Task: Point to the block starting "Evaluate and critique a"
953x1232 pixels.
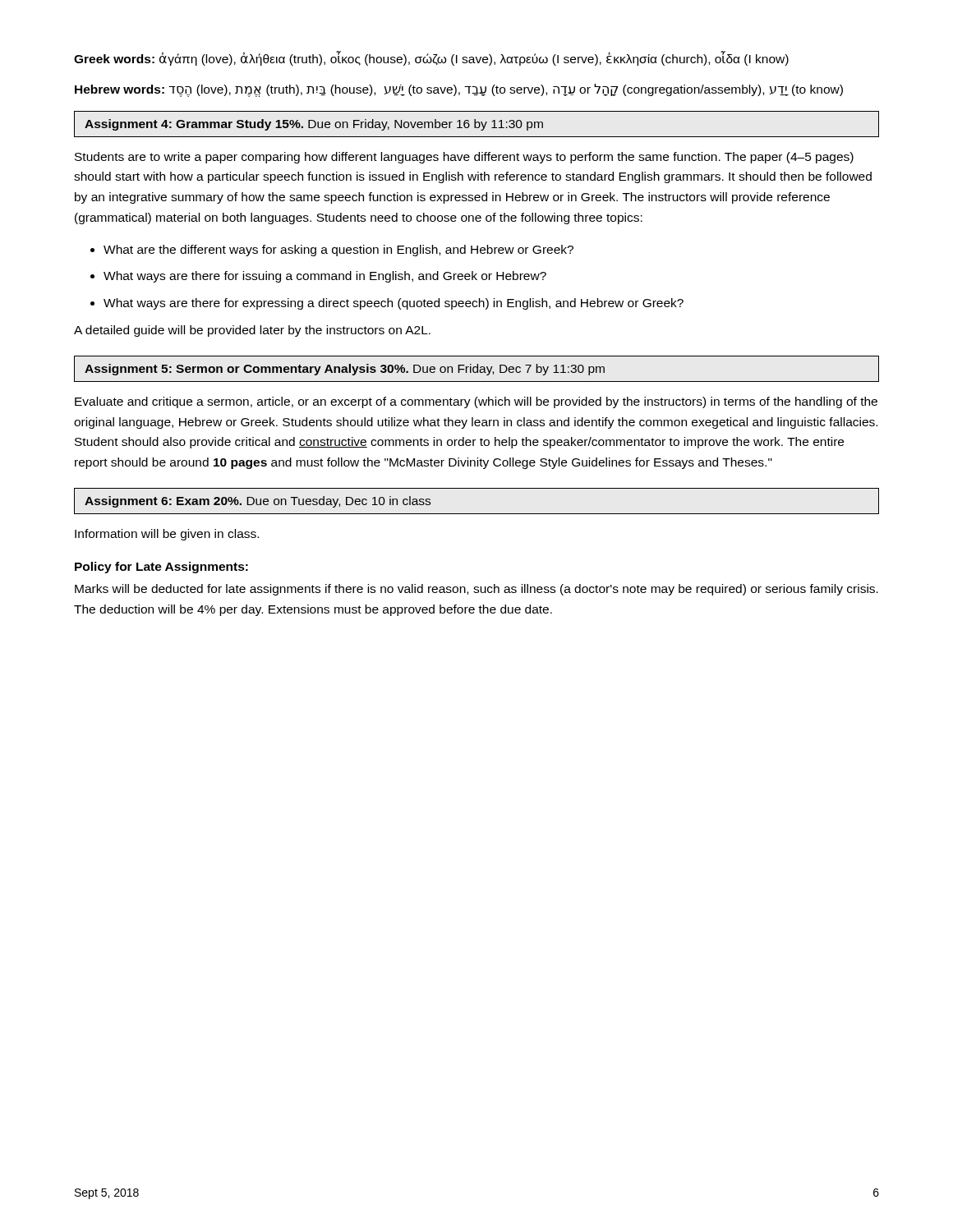Action: tap(476, 432)
